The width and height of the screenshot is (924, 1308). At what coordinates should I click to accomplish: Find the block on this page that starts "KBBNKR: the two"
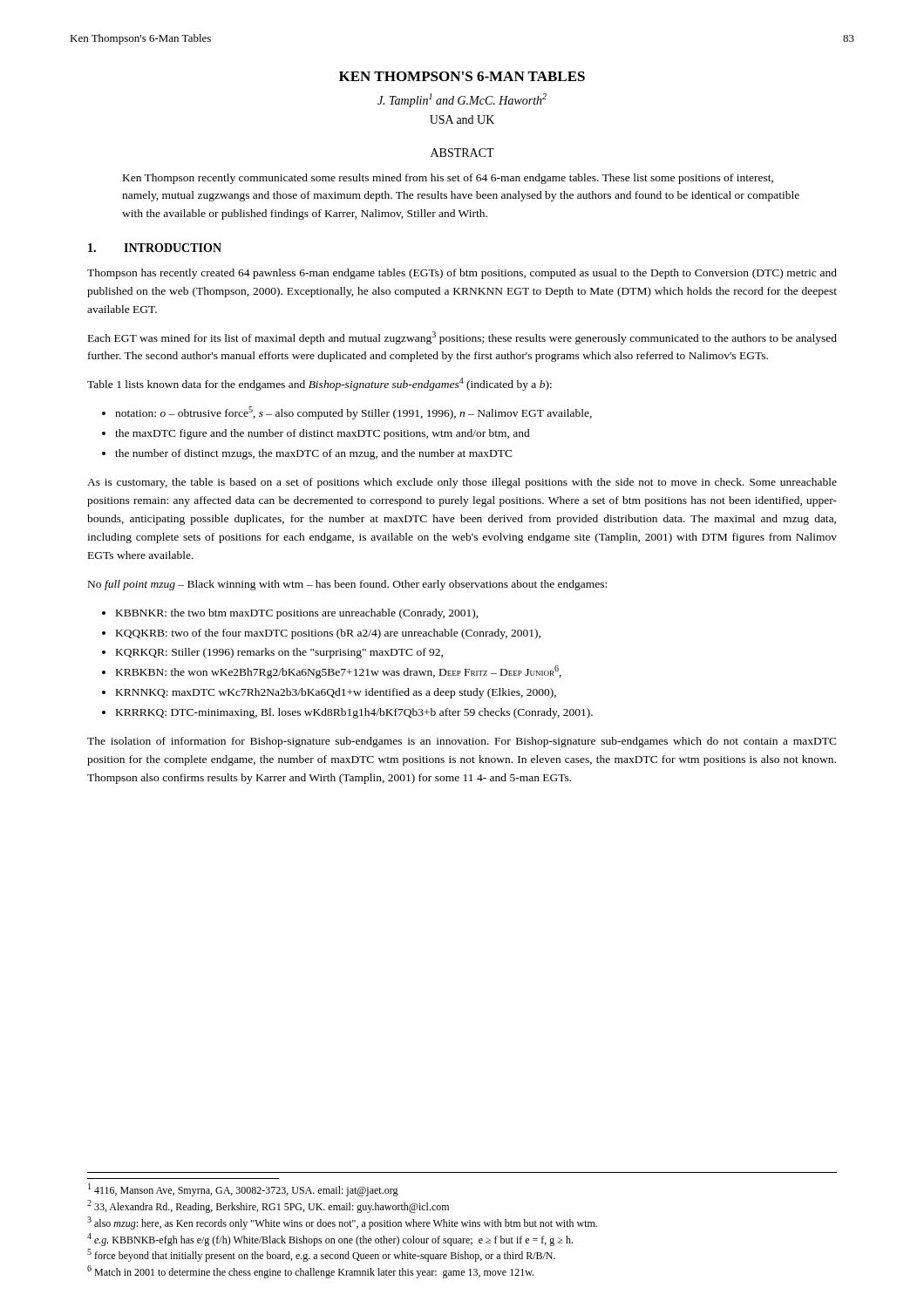click(297, 612)
